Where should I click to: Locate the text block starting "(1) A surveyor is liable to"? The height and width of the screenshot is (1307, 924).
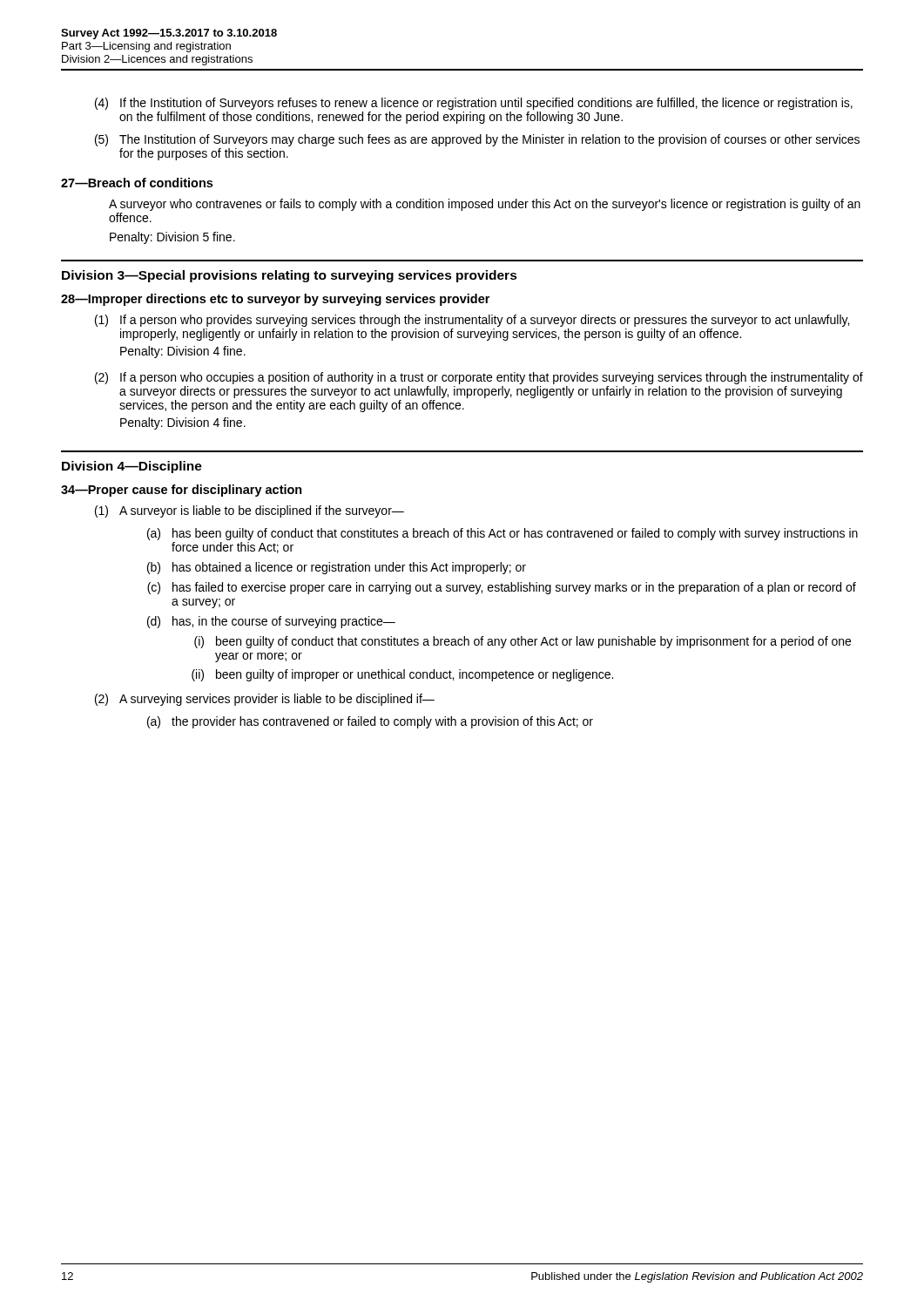pos(250,511)
